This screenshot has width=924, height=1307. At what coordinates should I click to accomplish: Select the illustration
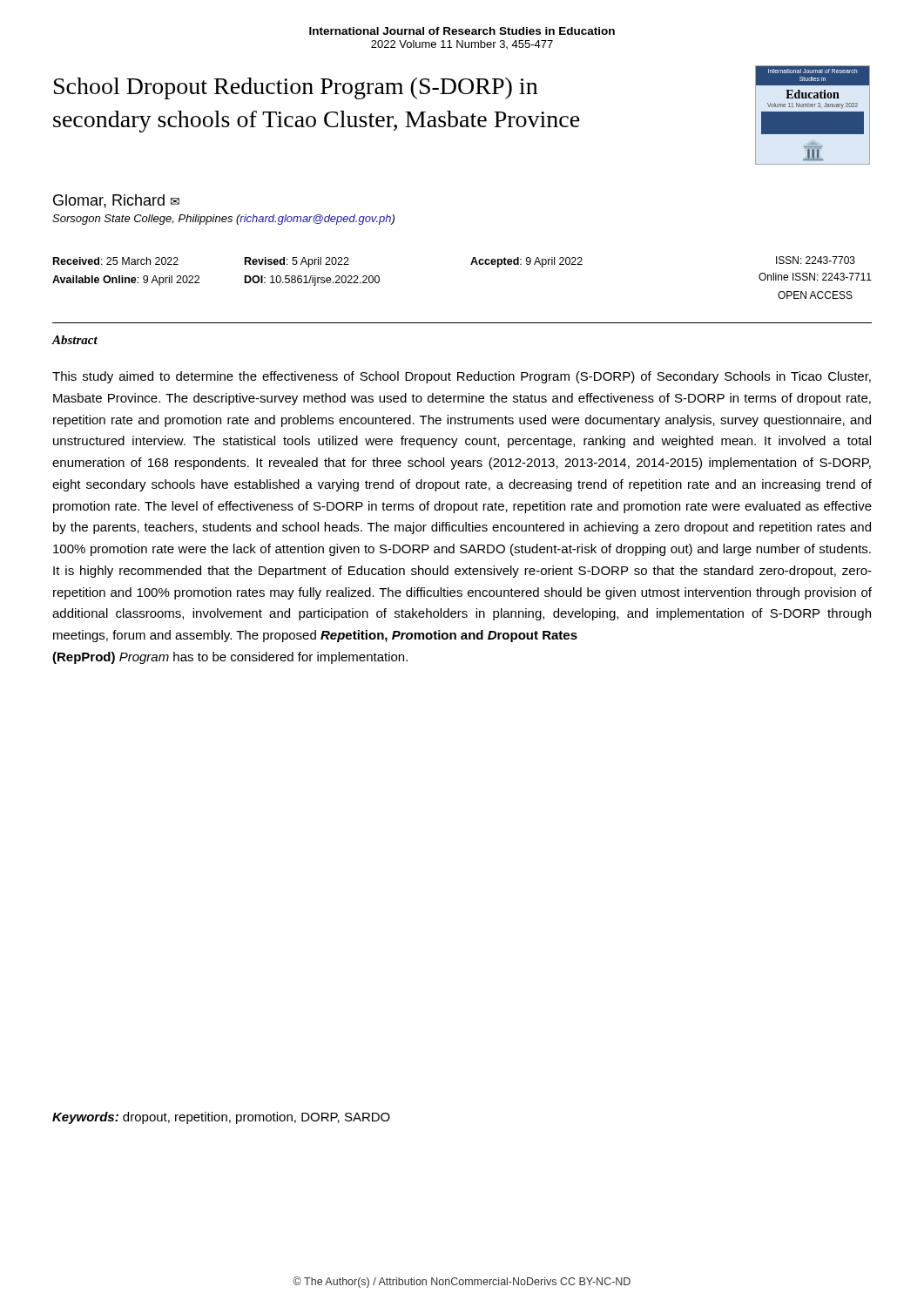[813, 117]
